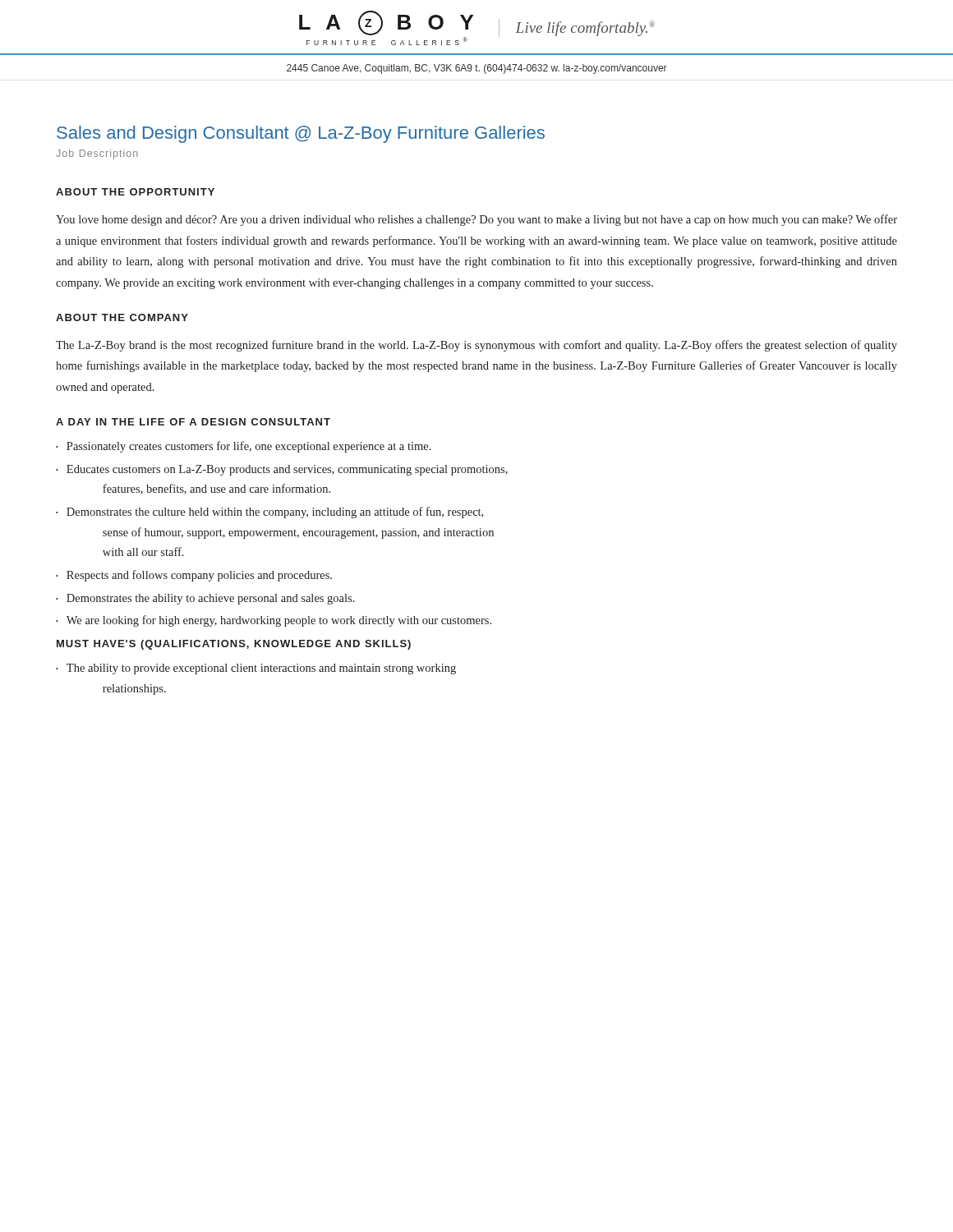The height and width of the screenshot is (1232, 953).
Task: Navigate to the region starting "• We are"
Action: point(274,620)
